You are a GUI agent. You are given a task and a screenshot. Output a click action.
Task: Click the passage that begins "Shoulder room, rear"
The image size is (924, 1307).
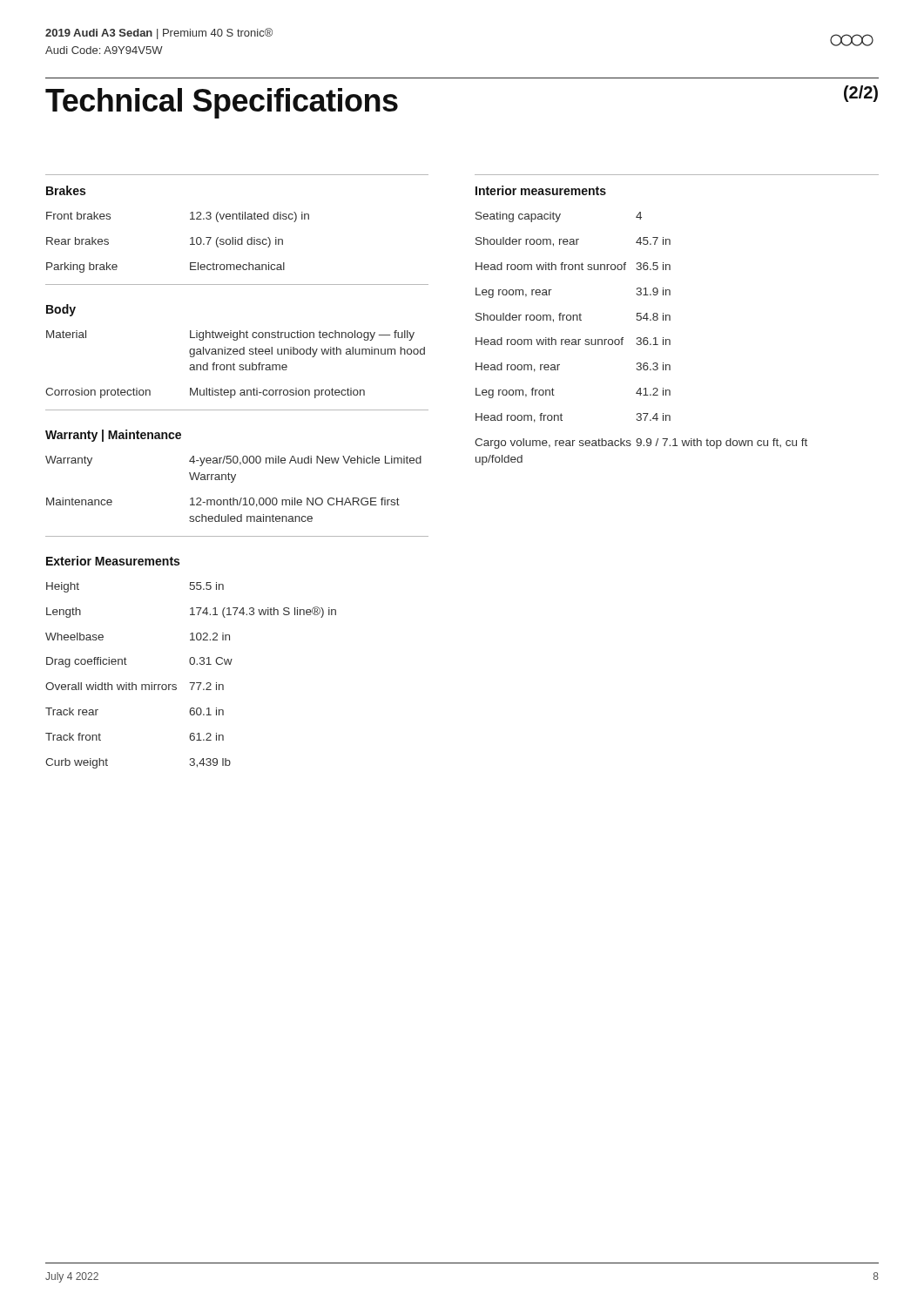pos(677,242)
